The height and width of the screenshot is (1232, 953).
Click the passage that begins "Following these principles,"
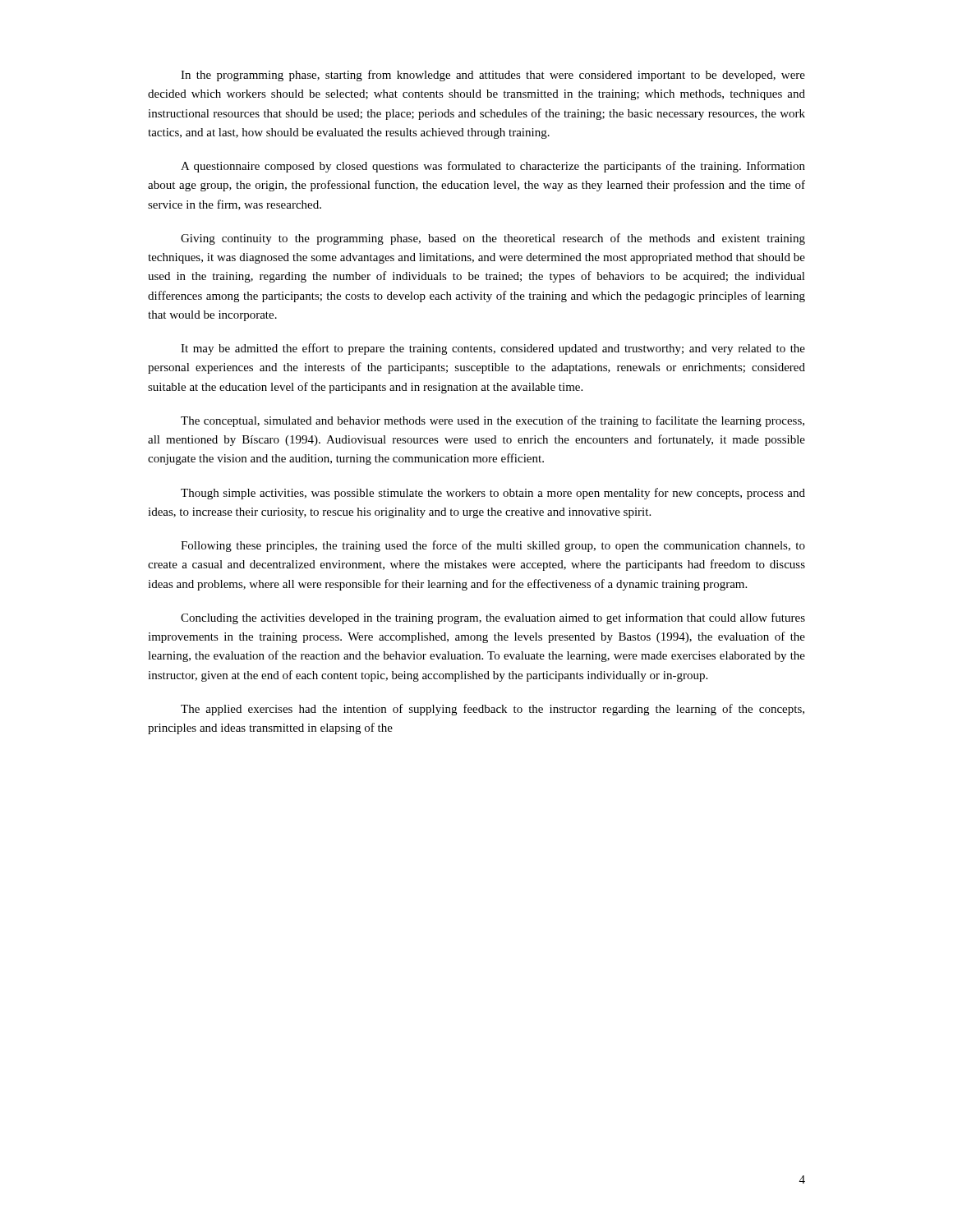(476, 564)
